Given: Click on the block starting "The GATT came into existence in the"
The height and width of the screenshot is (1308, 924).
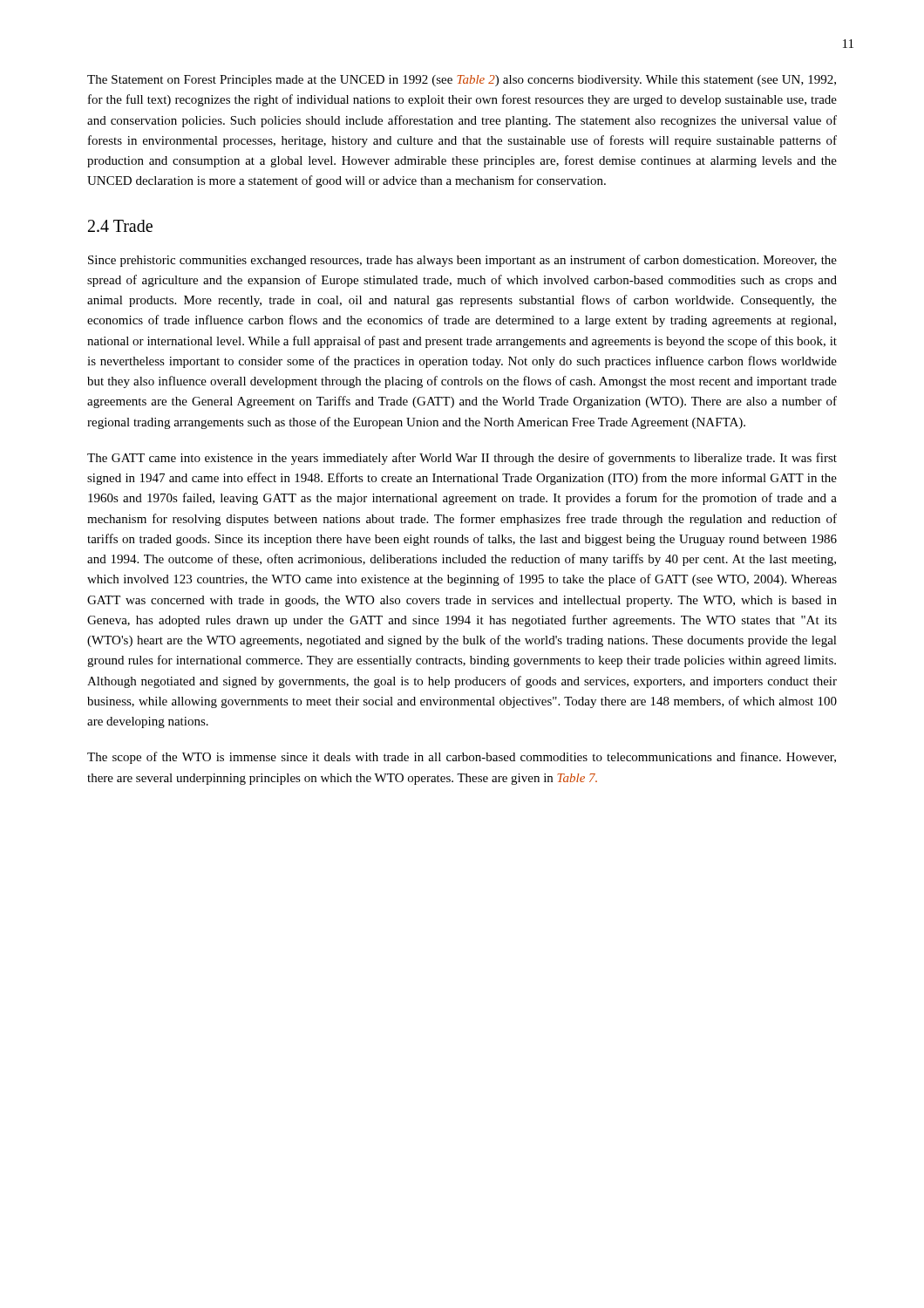Looking at the screenshot, I should pyautogui.click(x=462, y=589).
